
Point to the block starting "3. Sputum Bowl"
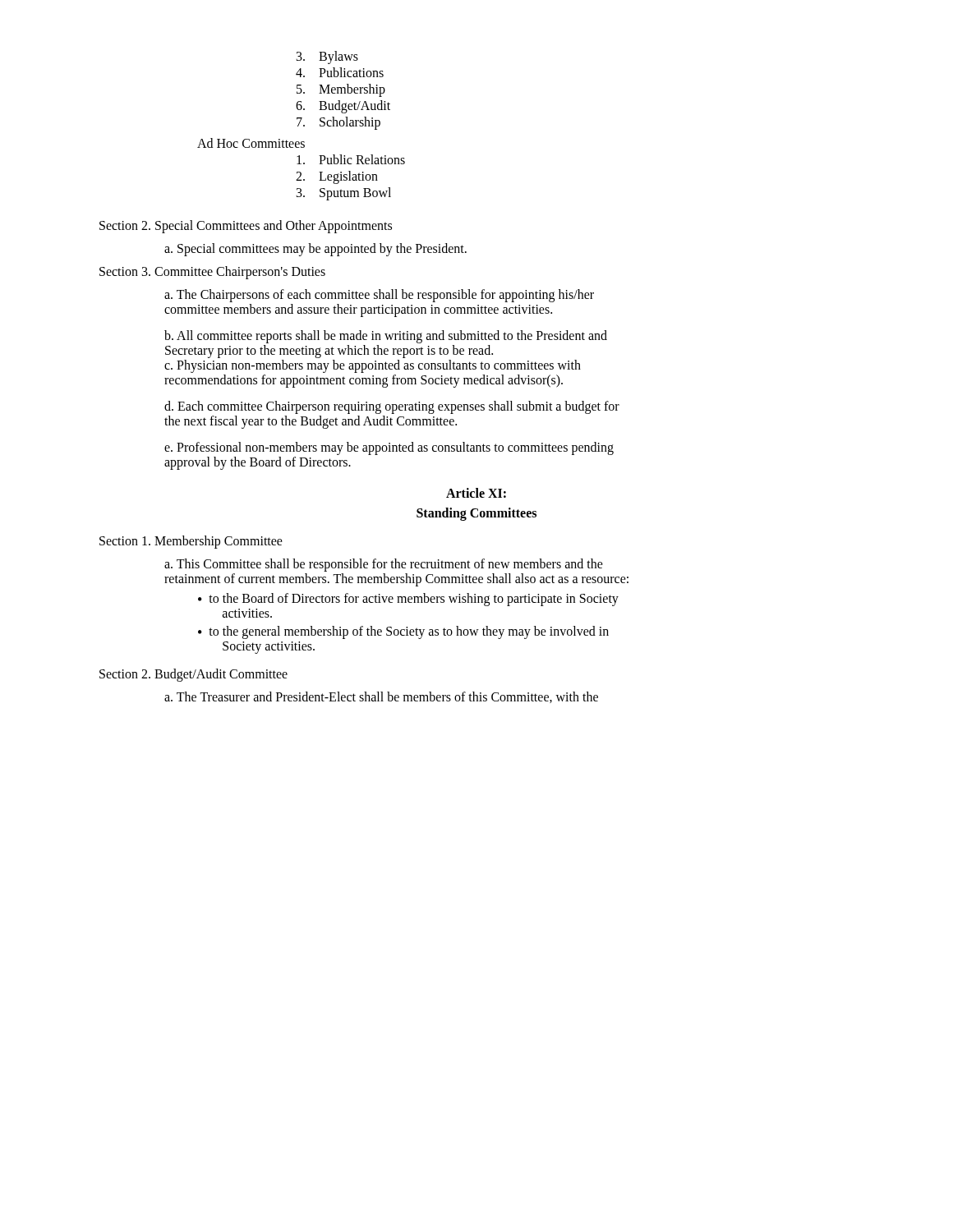[x=344, y=193]
